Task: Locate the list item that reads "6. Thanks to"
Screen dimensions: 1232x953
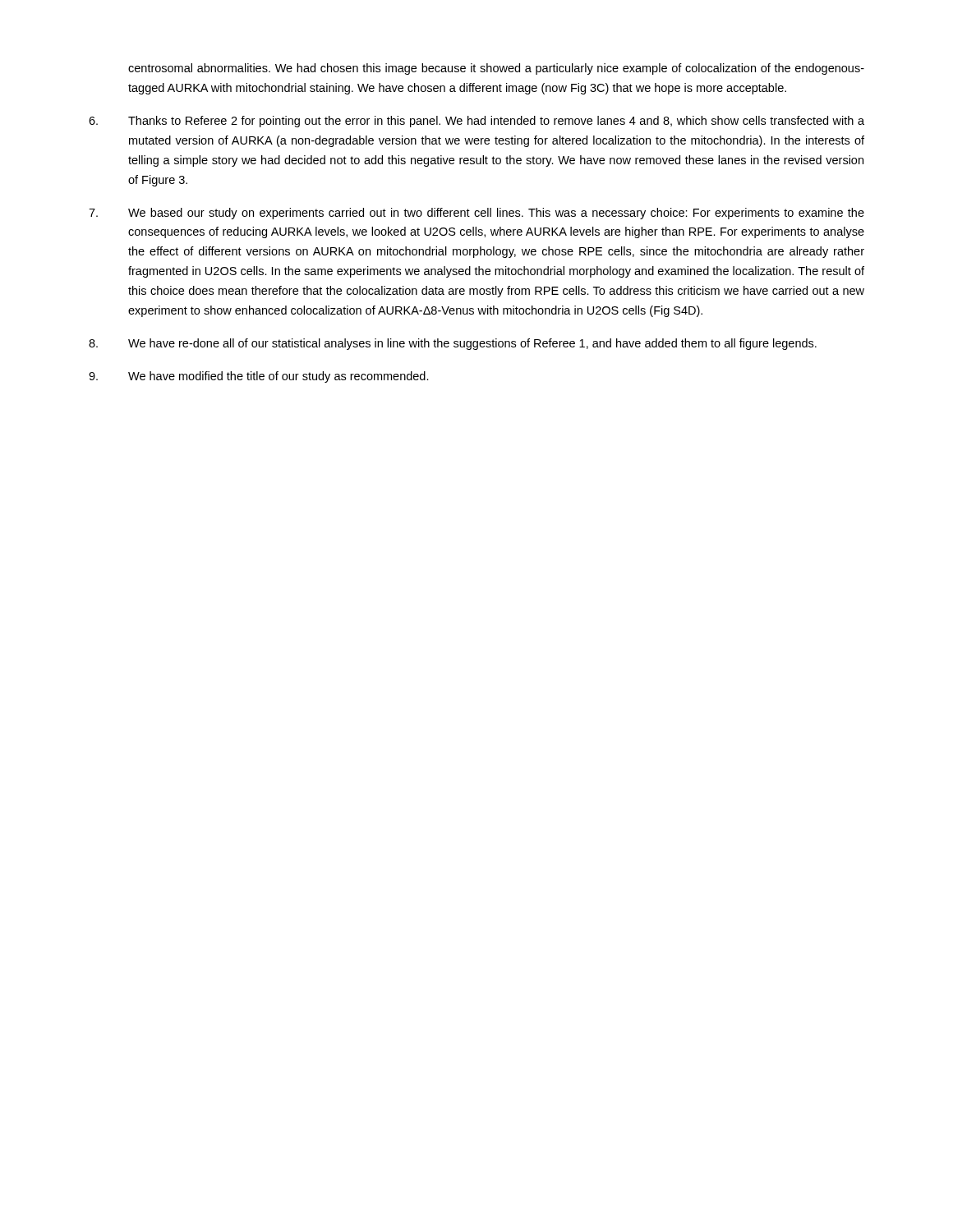Action: 476,151
